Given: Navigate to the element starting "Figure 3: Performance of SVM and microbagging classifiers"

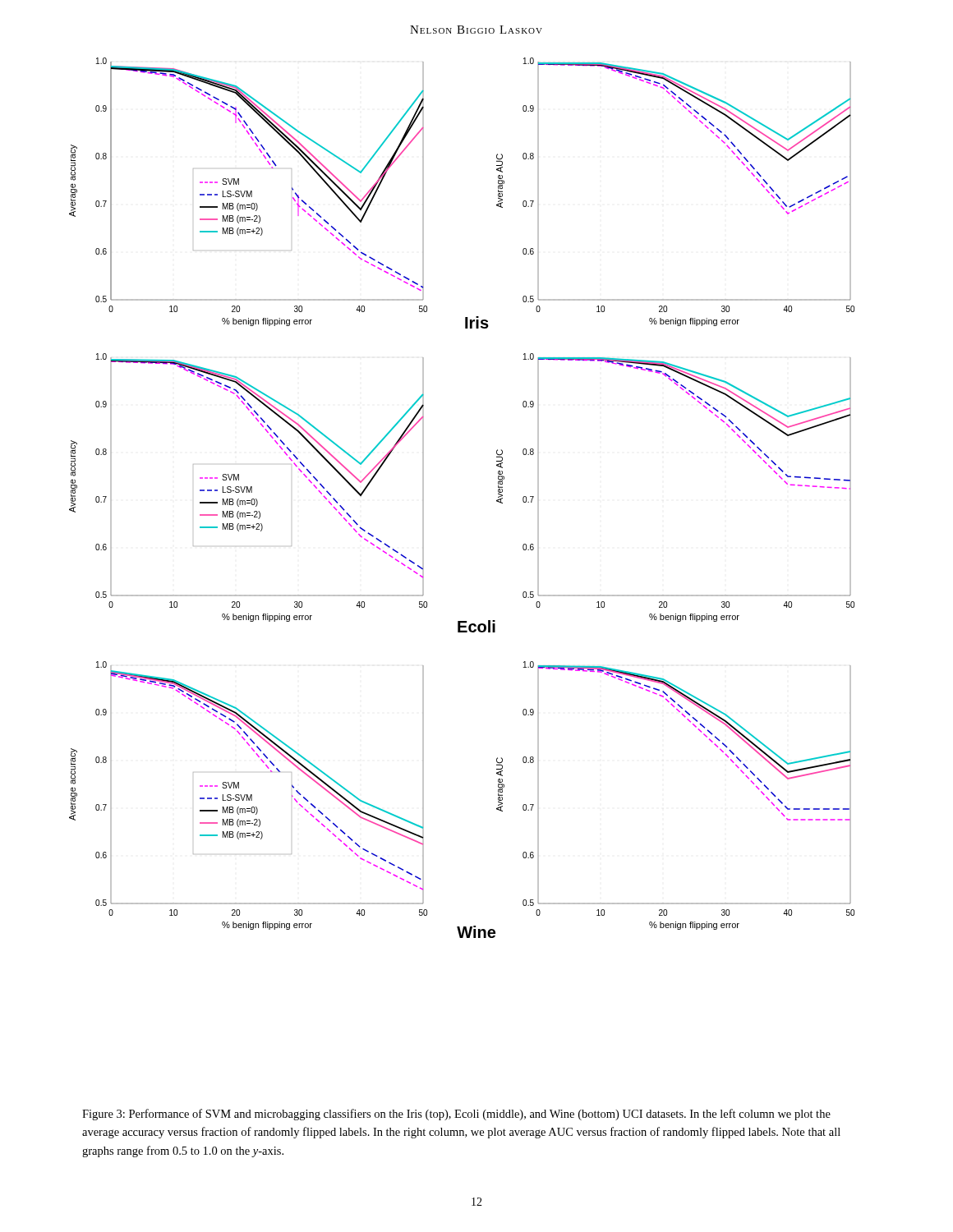Looking at the screenshot, I should [461, 1132].
